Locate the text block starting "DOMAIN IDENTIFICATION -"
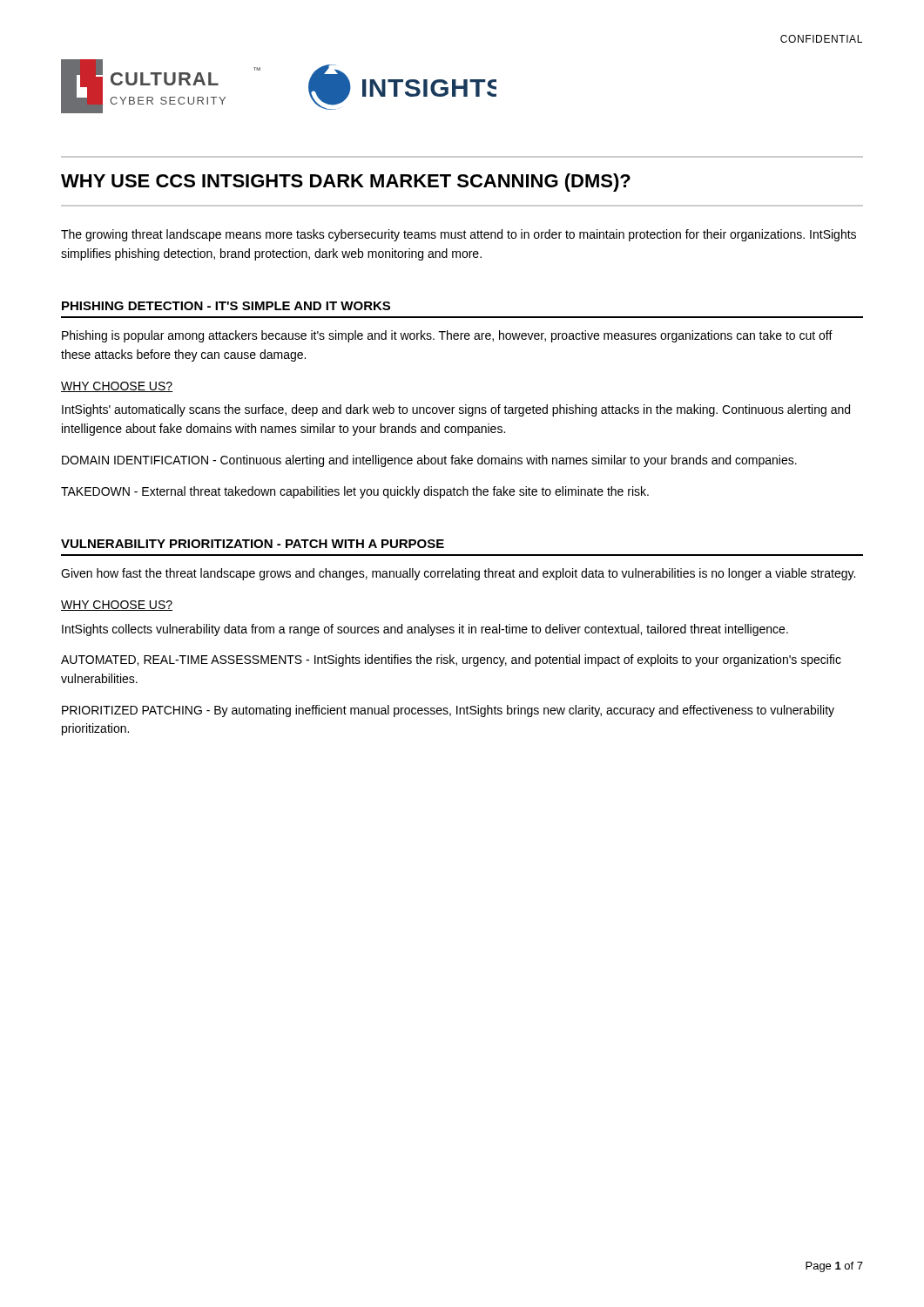The height and width of the screenshot is (1307, 924). (429, 460)
